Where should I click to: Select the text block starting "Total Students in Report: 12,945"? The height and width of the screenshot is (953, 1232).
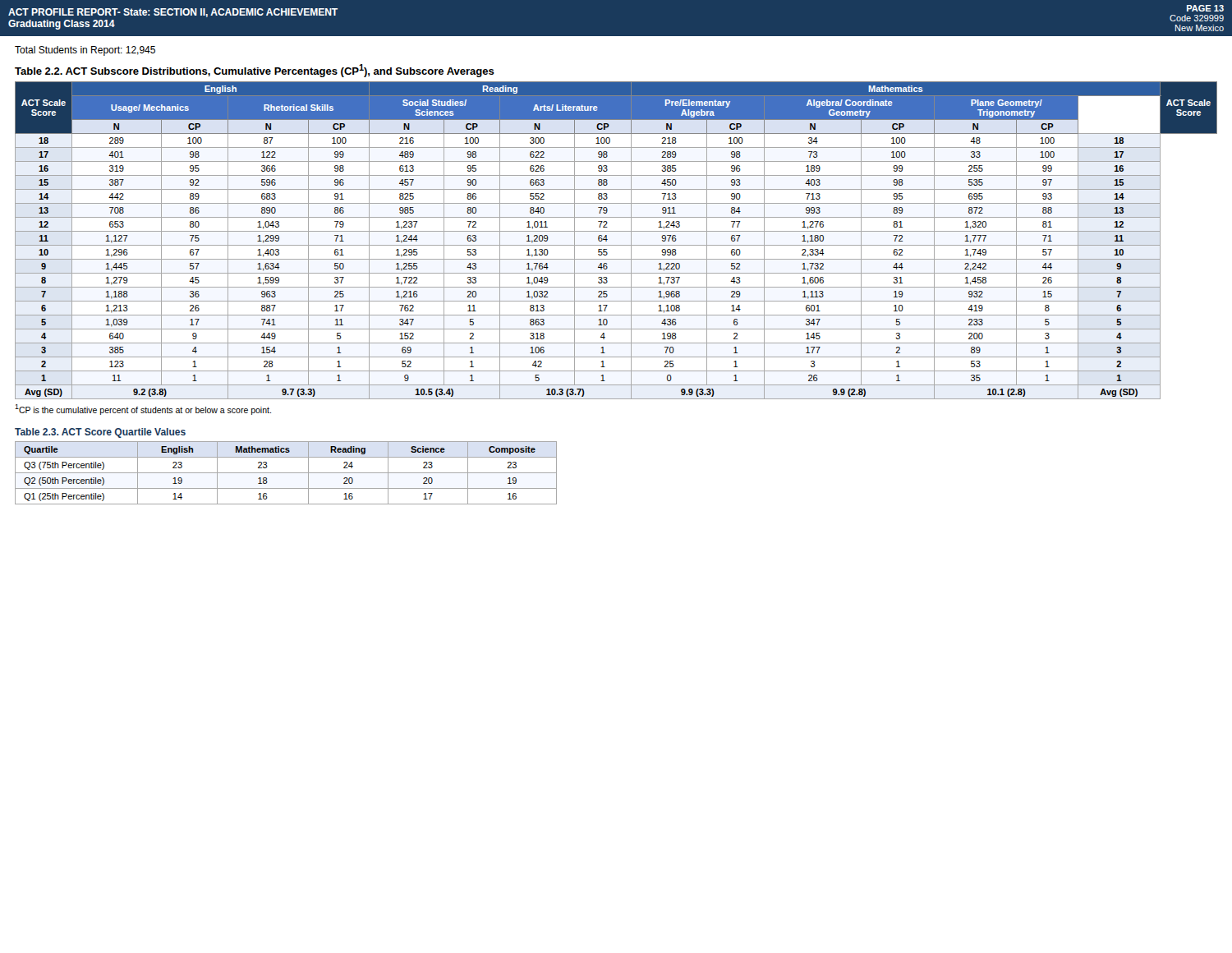85,50
